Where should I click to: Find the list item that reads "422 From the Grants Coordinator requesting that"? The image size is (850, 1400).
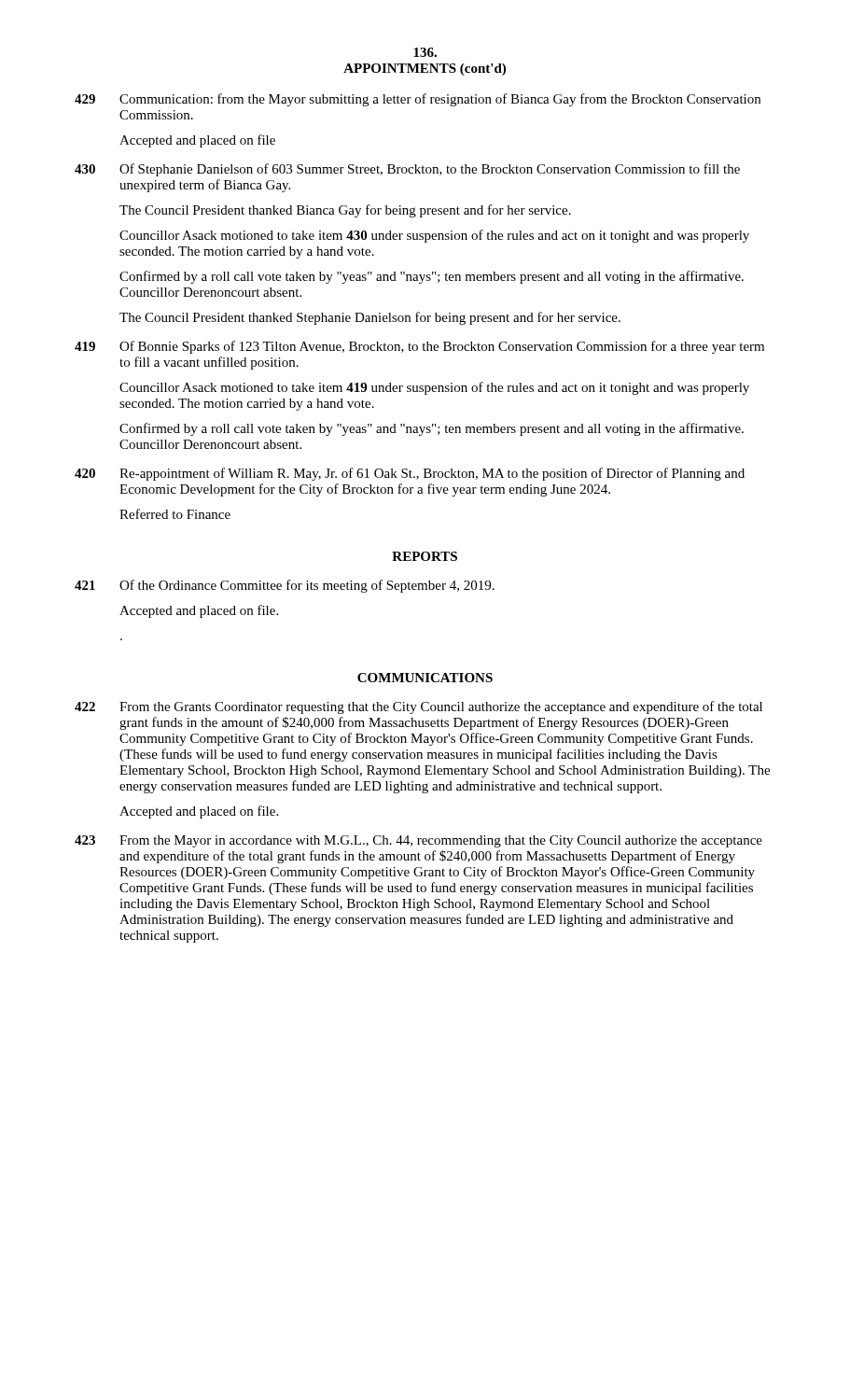click(425, 764)
